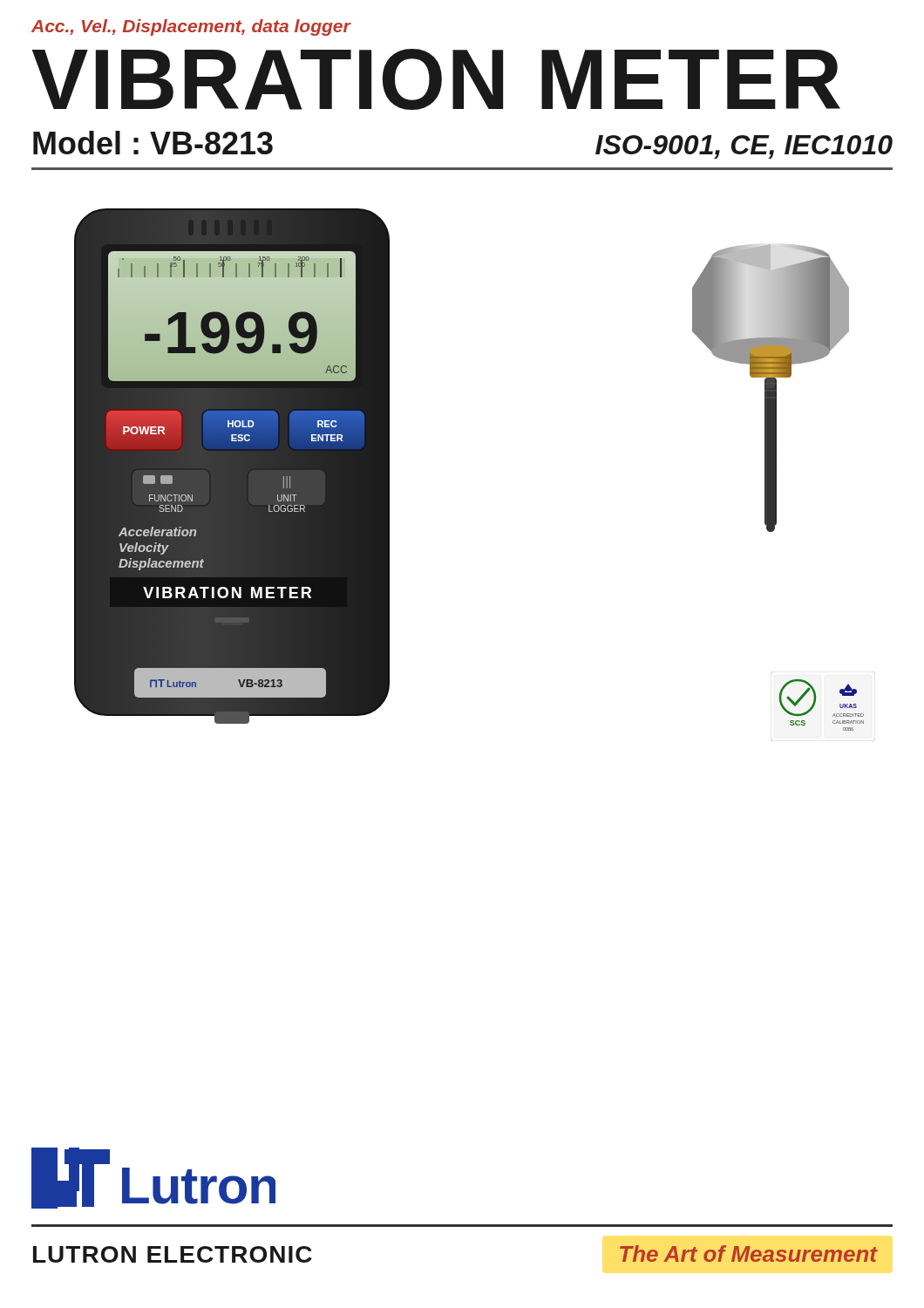Viewport: 924px width, 1308px height.
Task: Click on the text containing "Acc., Vel., Displacement, data logger"
Action: [x=191, y=26]
